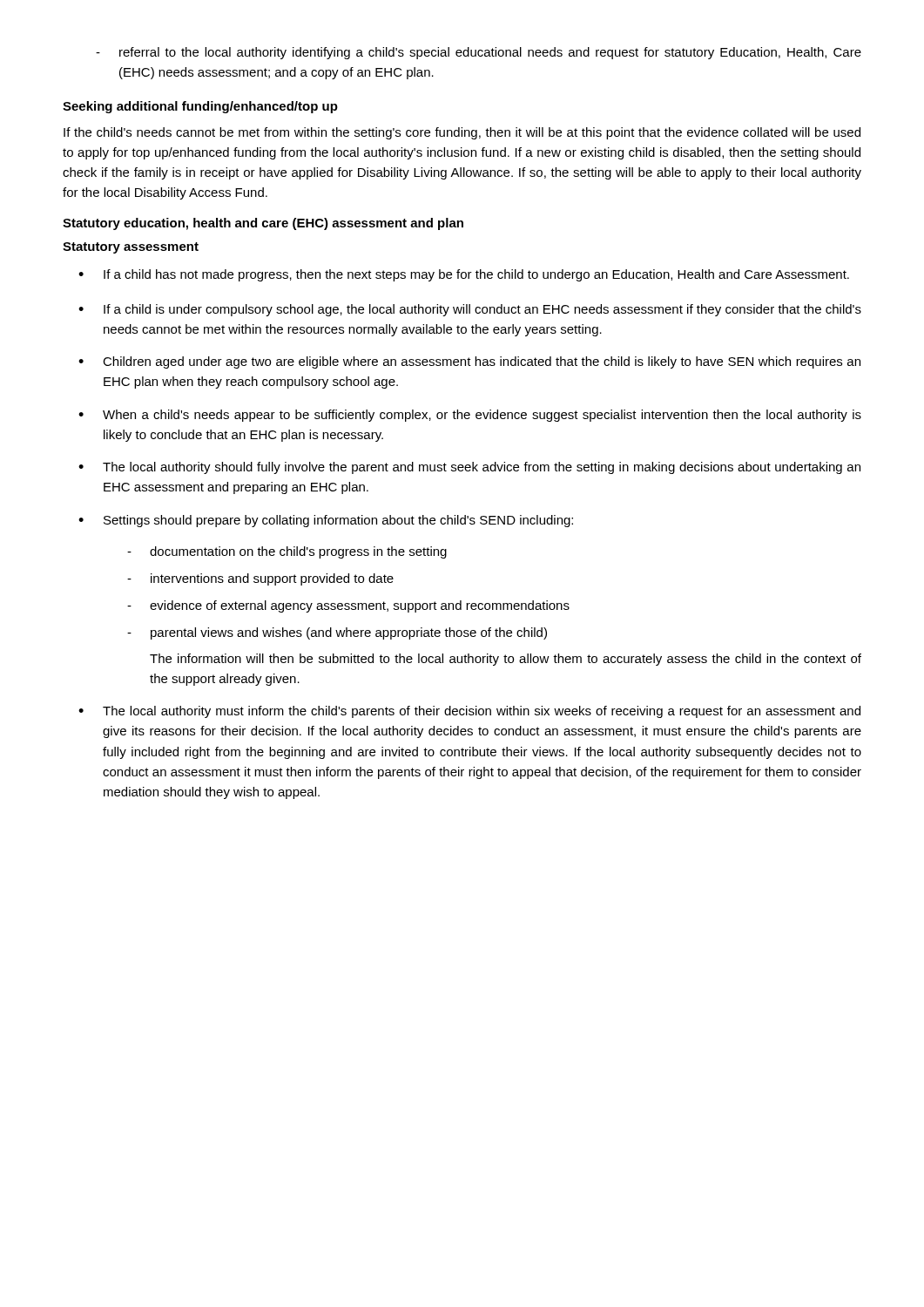This screenshot has height=1307, width=924.
Task: Click where it says "Seeking additional funding/enhanced/top up"
Action: [x=200, y=105]
